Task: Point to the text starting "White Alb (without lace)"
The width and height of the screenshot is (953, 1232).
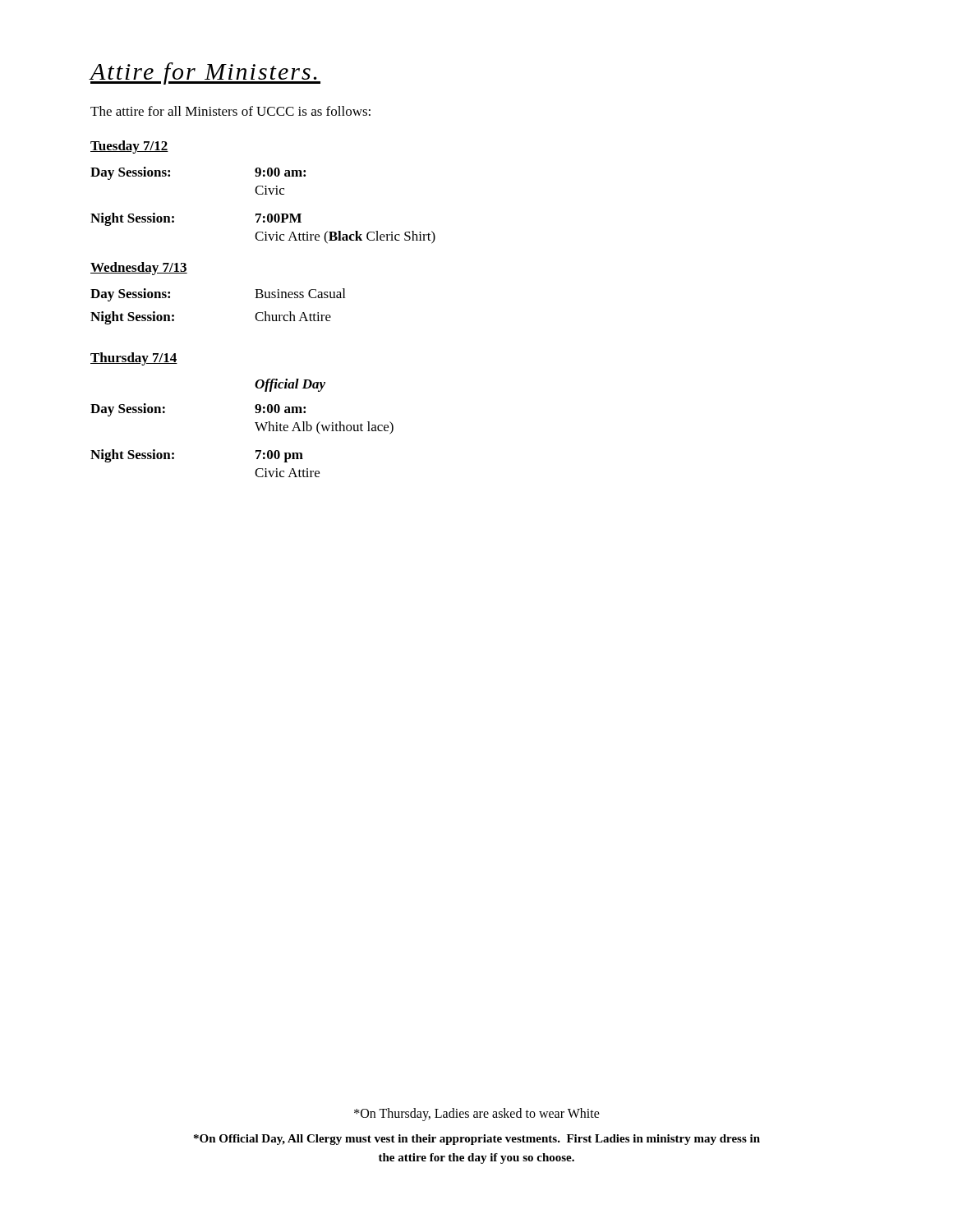Action: [324, 428]
